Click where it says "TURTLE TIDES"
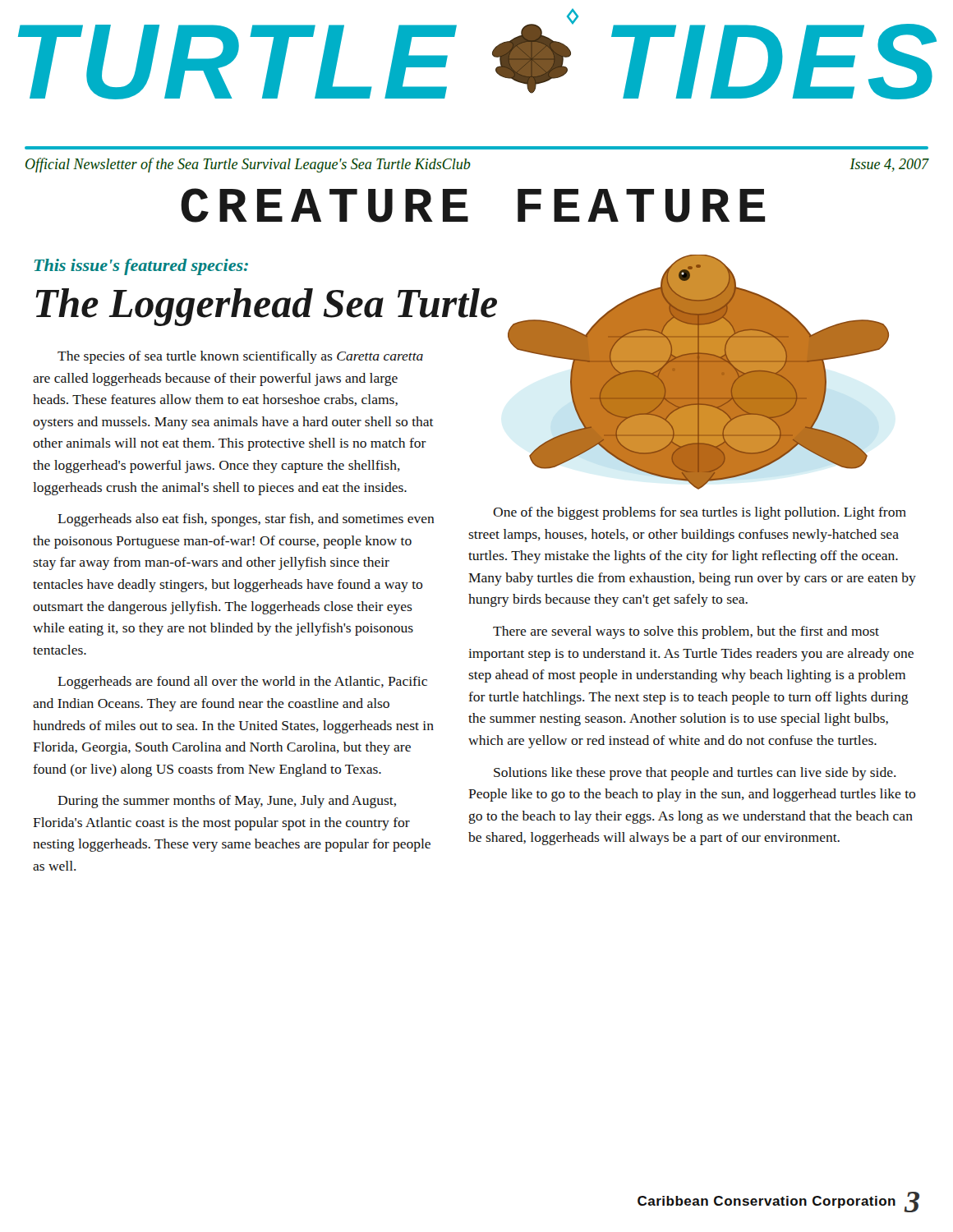 click(476, 61)
